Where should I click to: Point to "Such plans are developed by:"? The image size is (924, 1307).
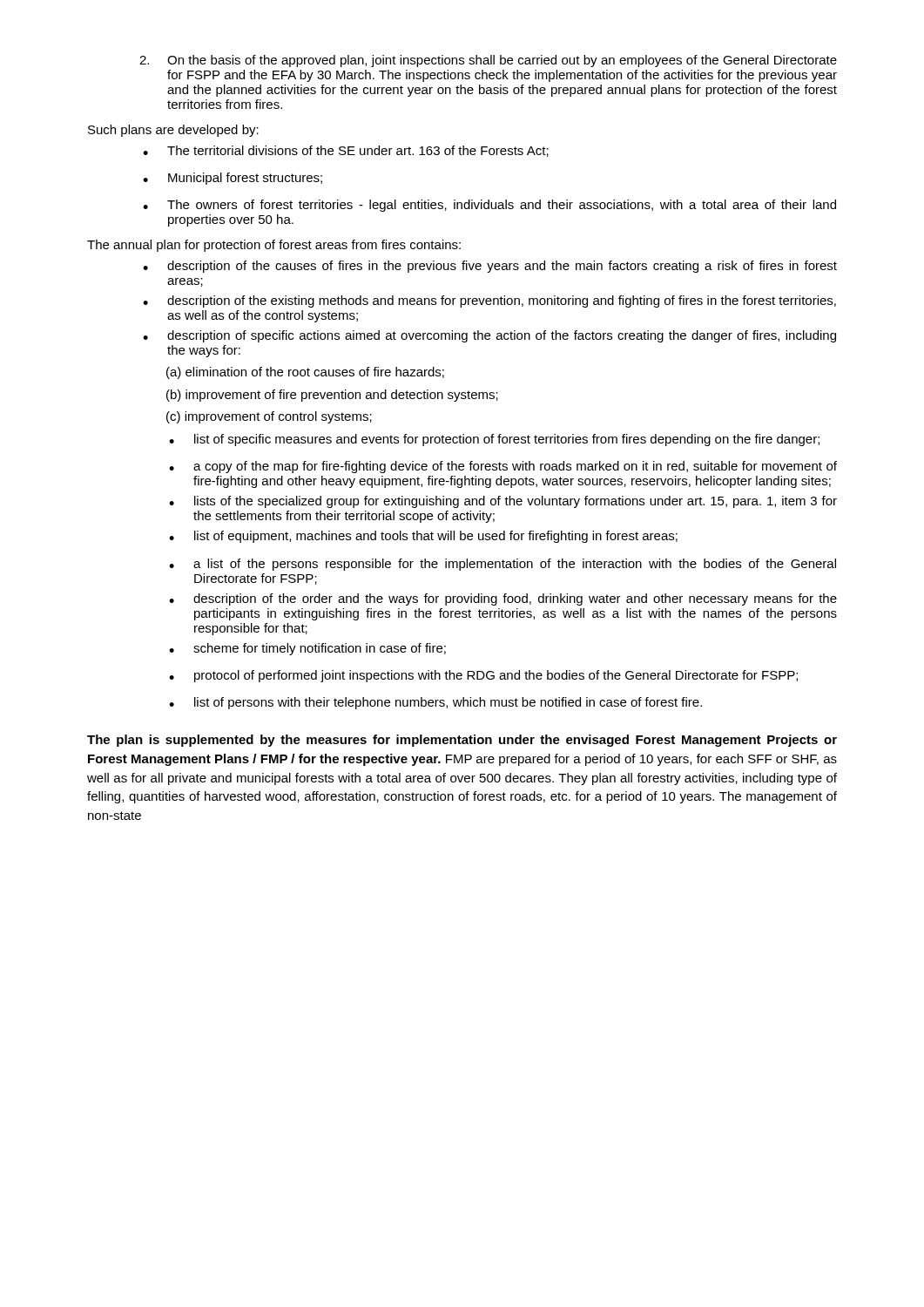pyautogui.click(x=173, y=129)
